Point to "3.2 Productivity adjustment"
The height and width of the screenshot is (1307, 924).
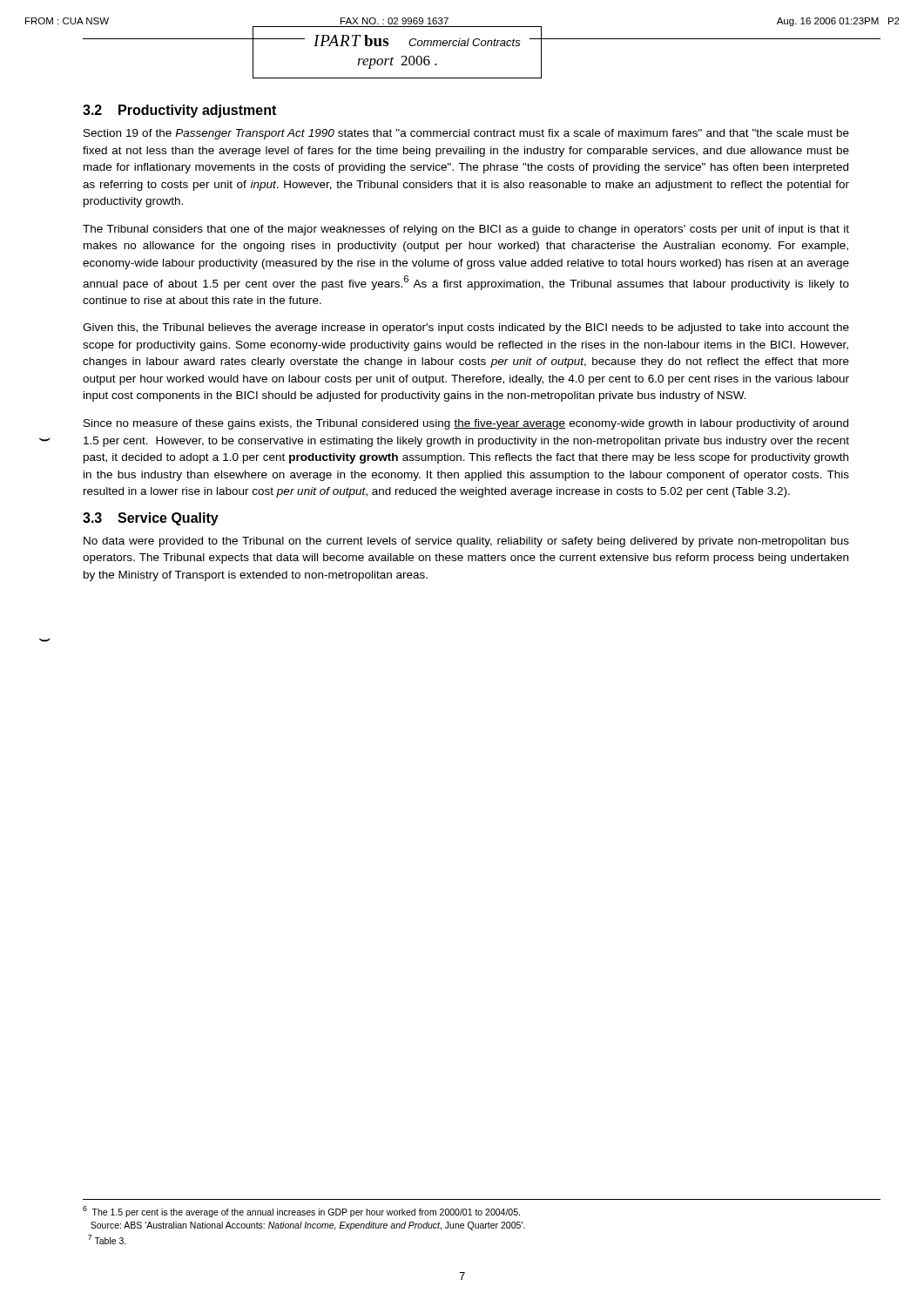click(179, 110)
